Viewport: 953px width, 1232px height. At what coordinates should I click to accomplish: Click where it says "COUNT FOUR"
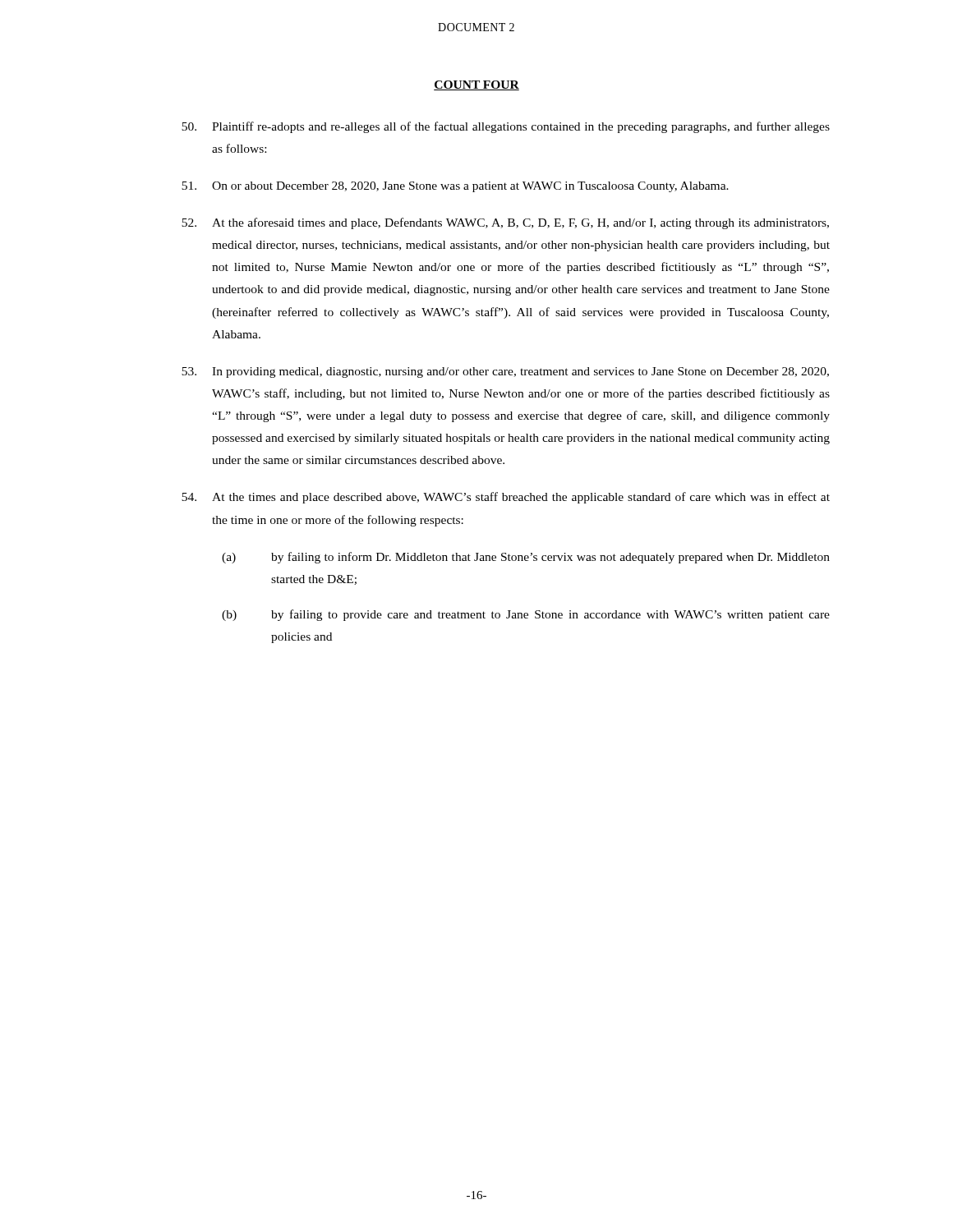[476, 84]
